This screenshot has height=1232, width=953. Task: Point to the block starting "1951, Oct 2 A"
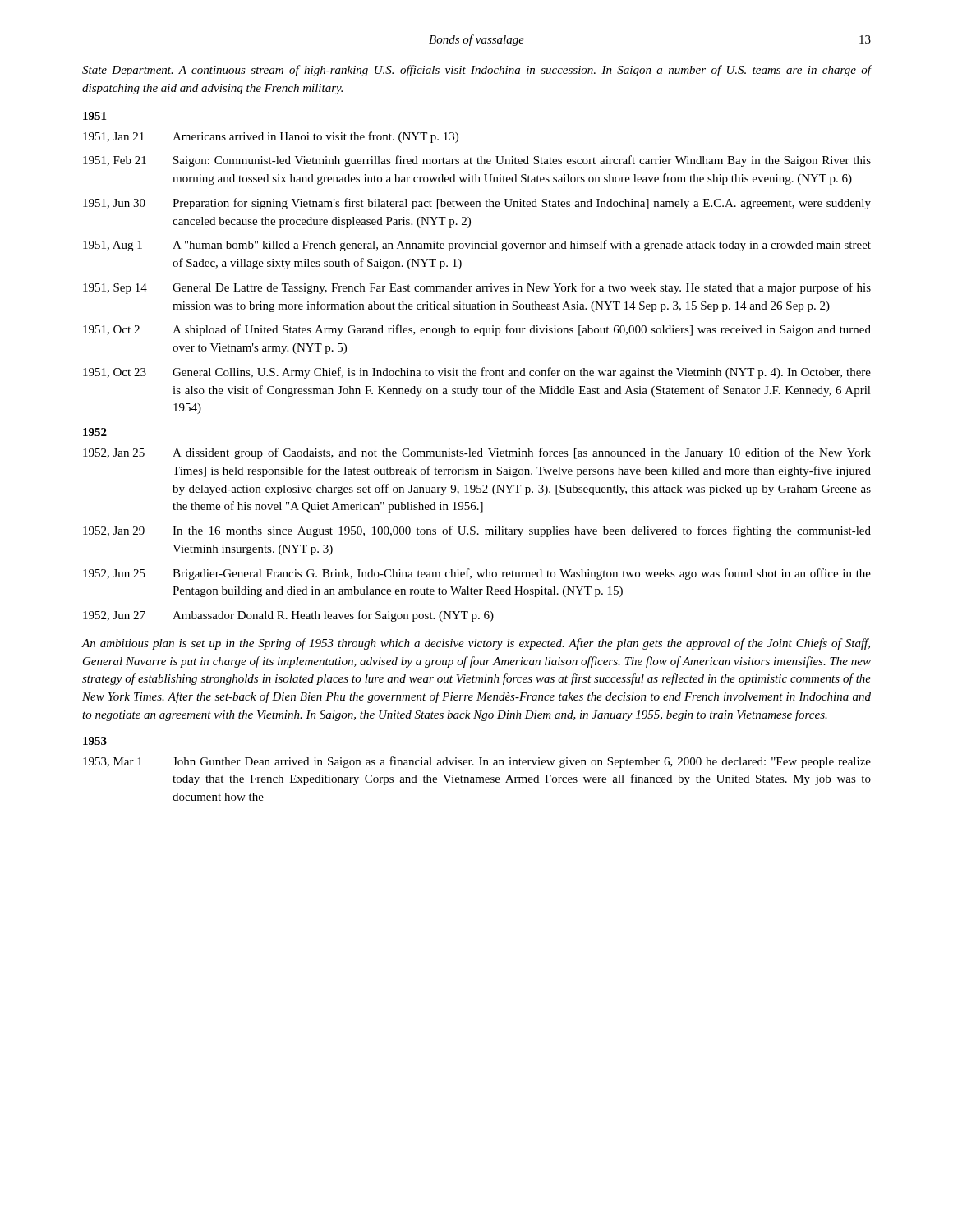tap(476, 339)
